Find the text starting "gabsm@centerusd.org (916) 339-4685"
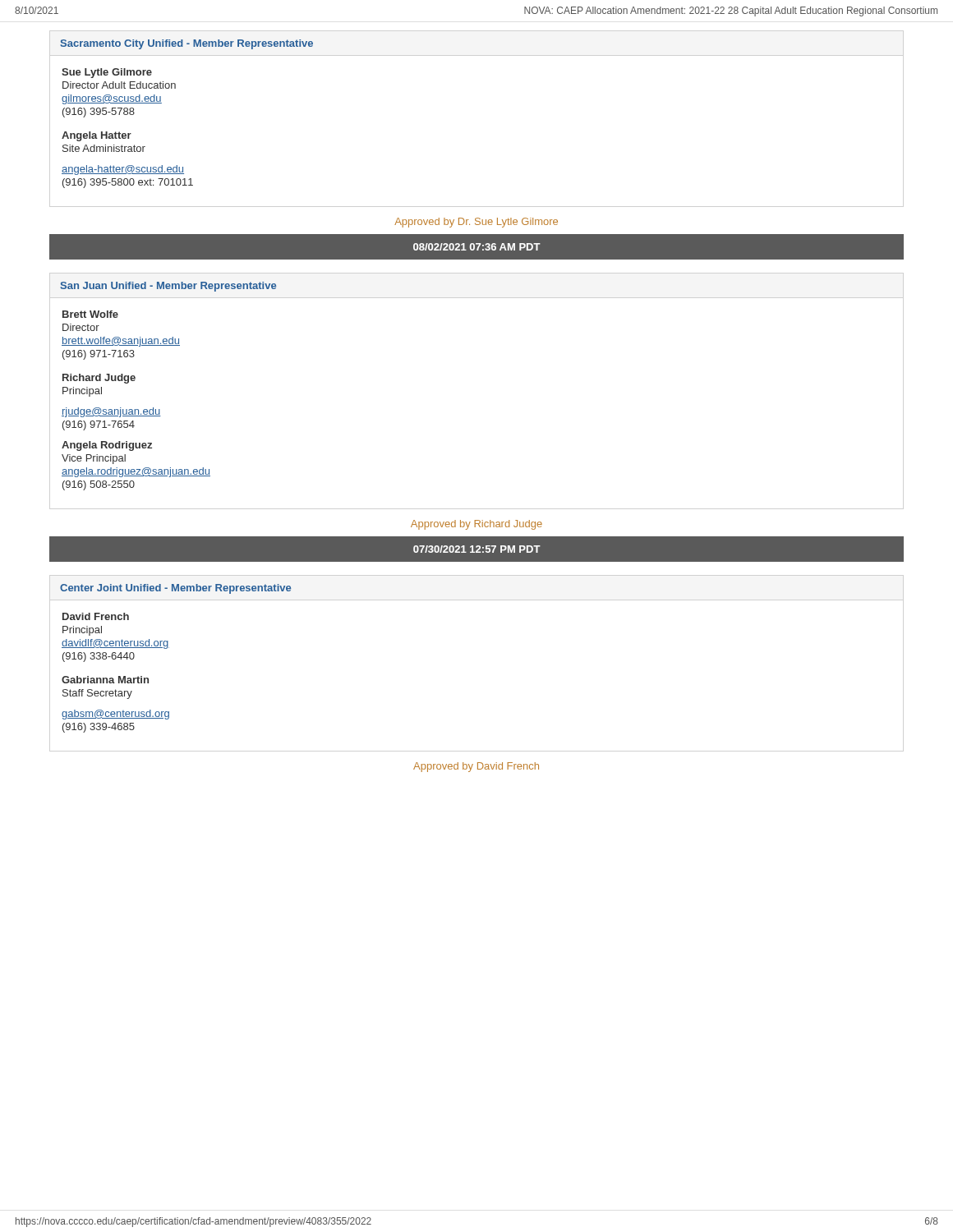Screen dimensions: 1232x953 [115, 715]
